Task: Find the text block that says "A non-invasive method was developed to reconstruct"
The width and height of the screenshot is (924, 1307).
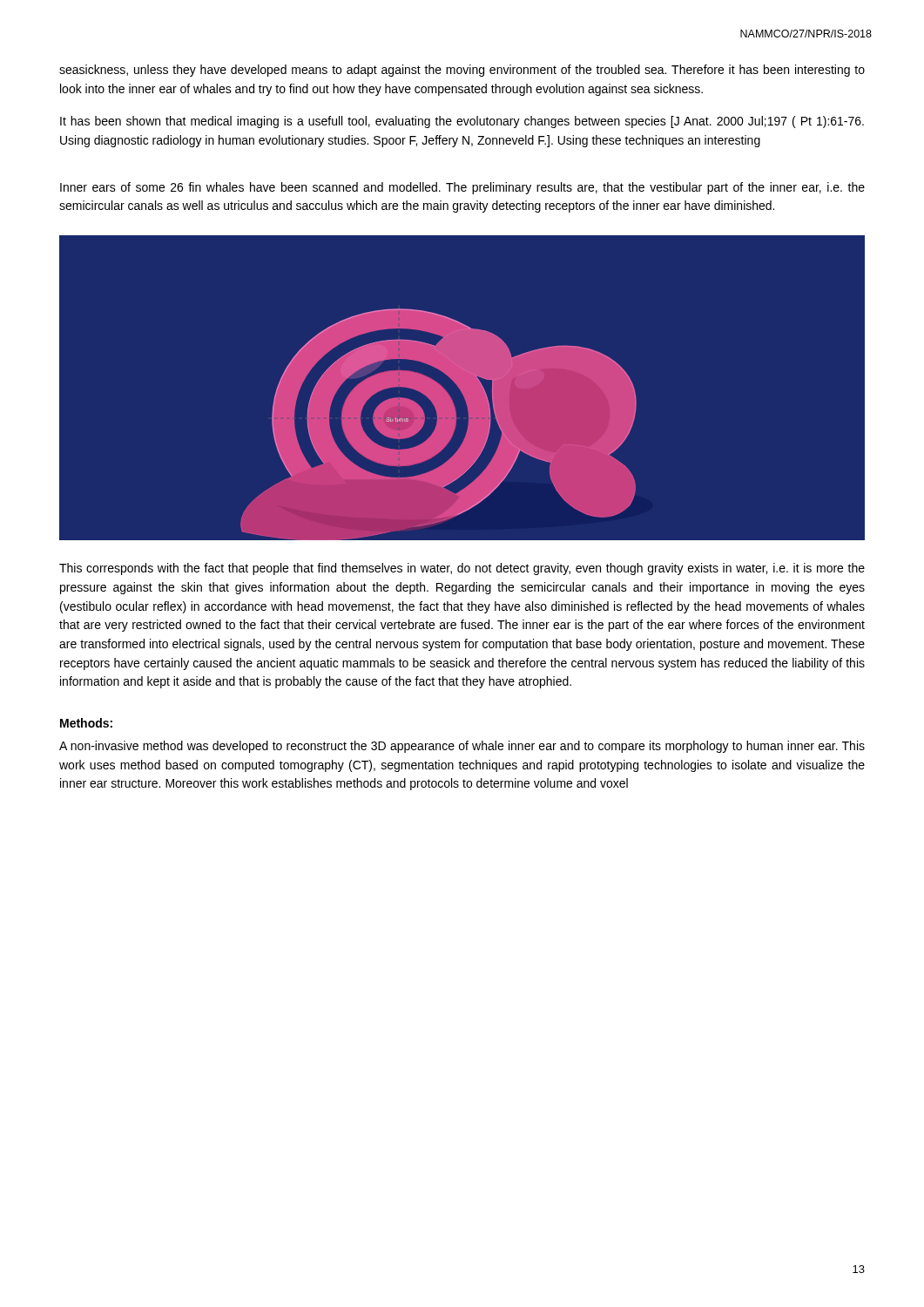Action: pos(462,765)
